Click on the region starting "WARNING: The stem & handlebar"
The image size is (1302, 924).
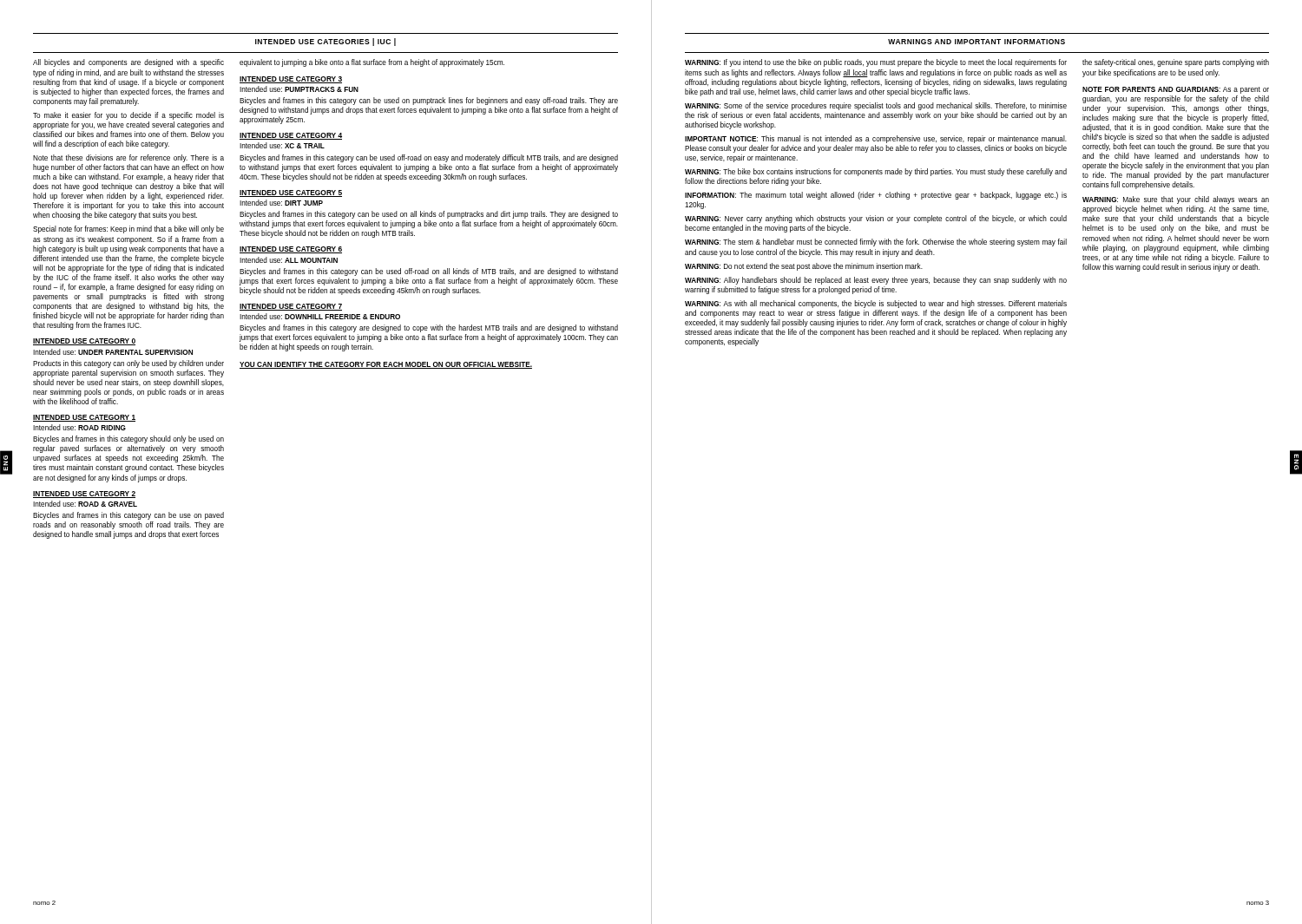pyautogui.click(x=876, y=248)
